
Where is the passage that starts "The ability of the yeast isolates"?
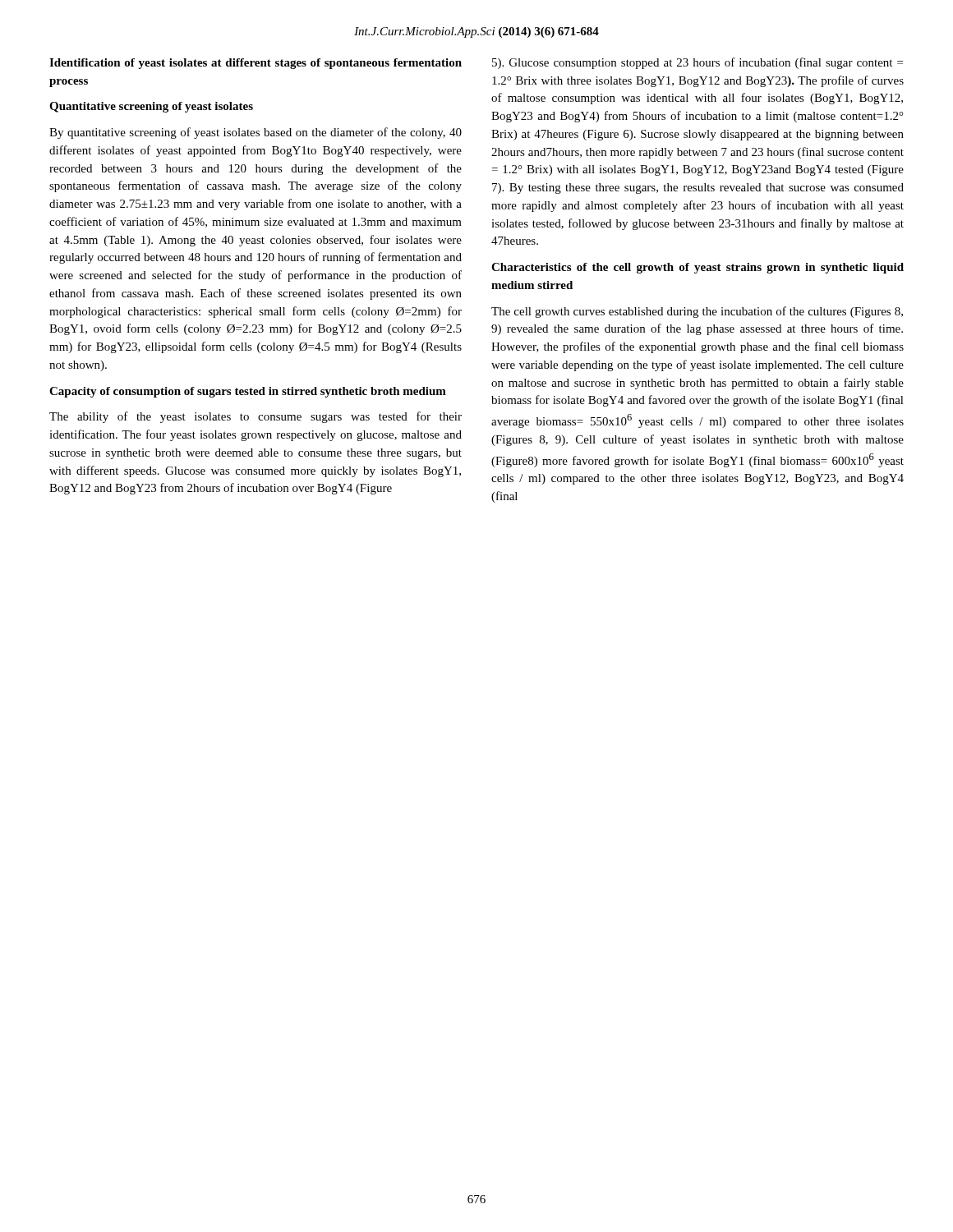point(255,453)
